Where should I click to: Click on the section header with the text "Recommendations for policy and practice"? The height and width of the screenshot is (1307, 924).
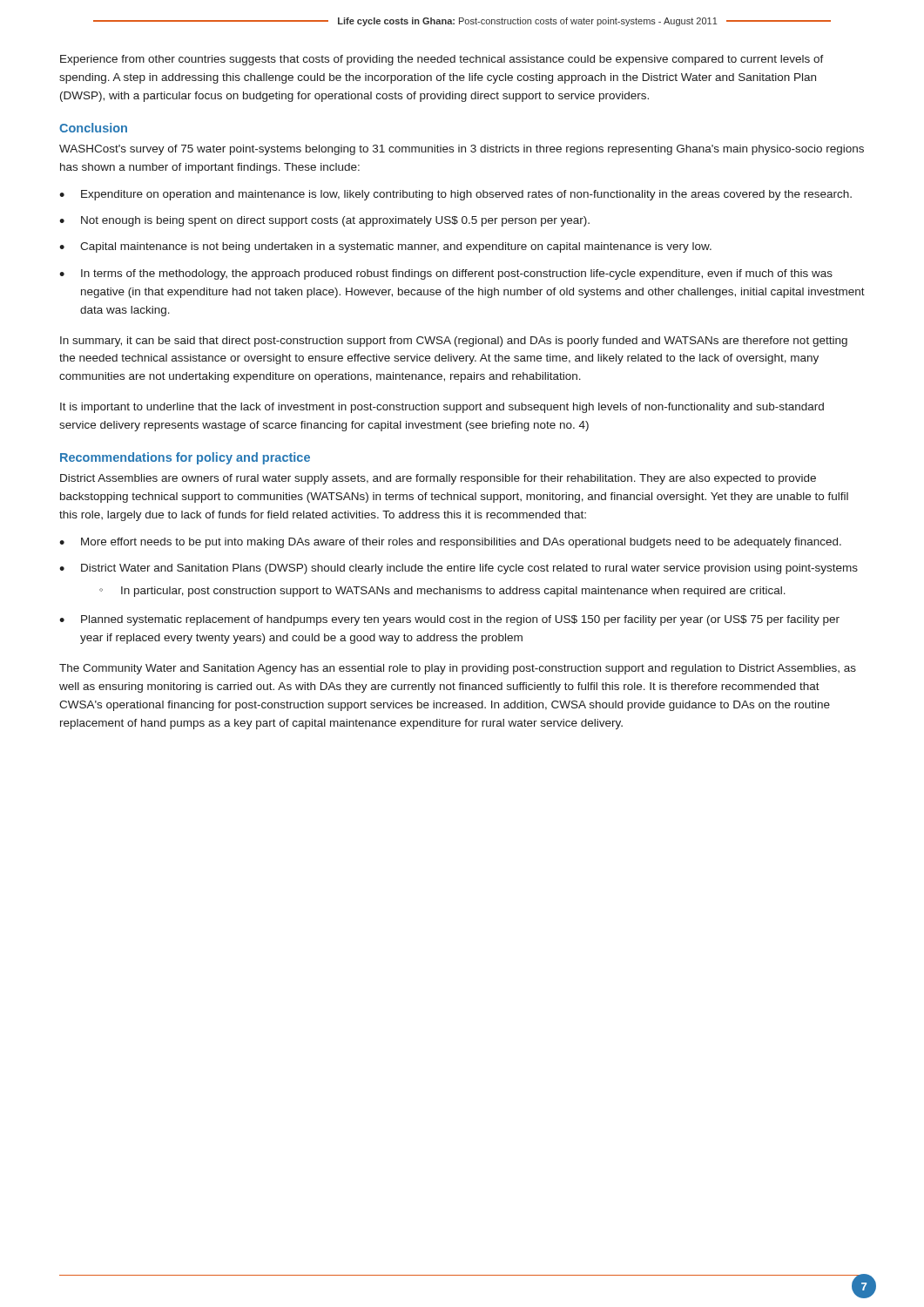pos(185,458)
